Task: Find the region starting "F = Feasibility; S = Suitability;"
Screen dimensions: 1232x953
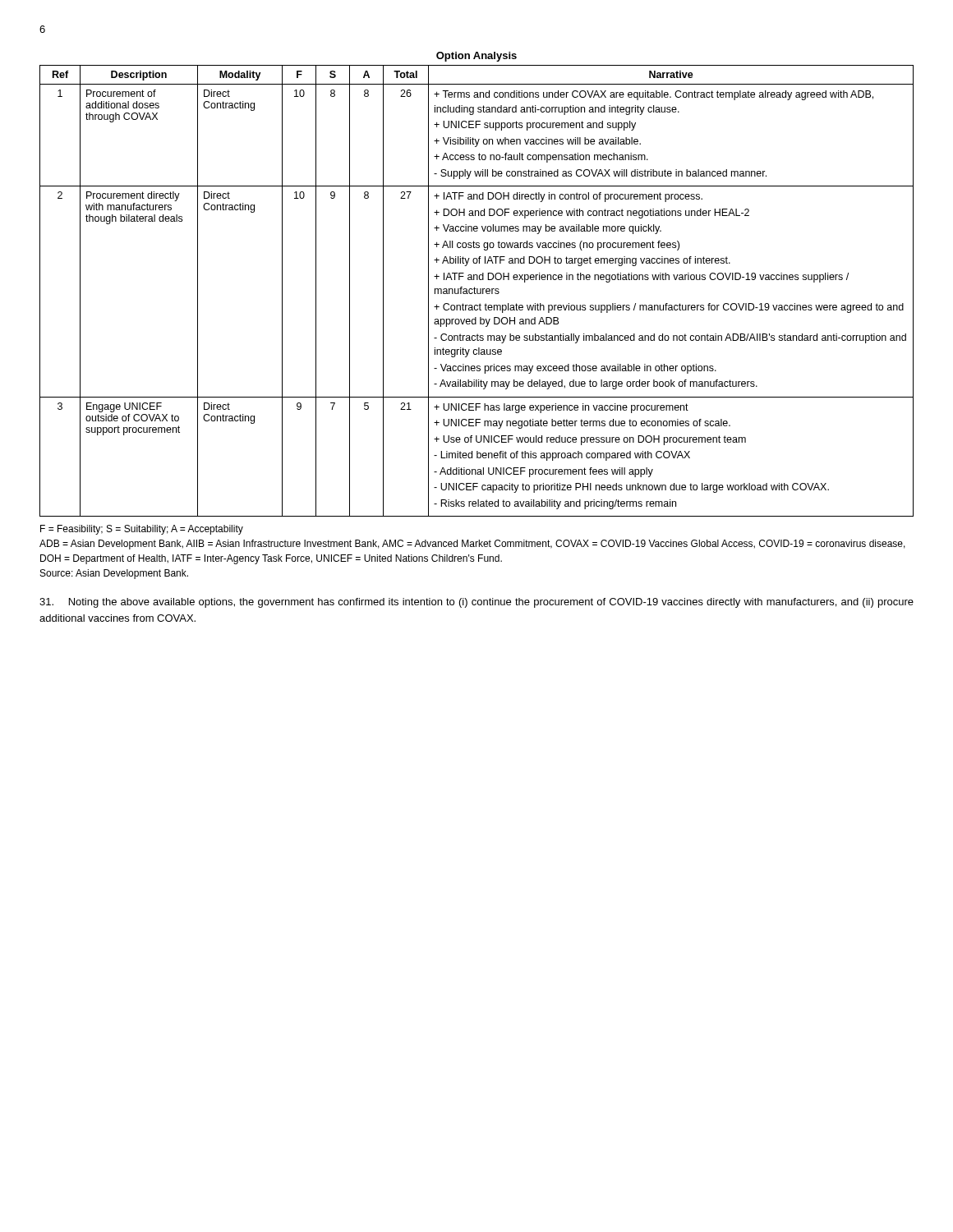Action: [473, 551]
